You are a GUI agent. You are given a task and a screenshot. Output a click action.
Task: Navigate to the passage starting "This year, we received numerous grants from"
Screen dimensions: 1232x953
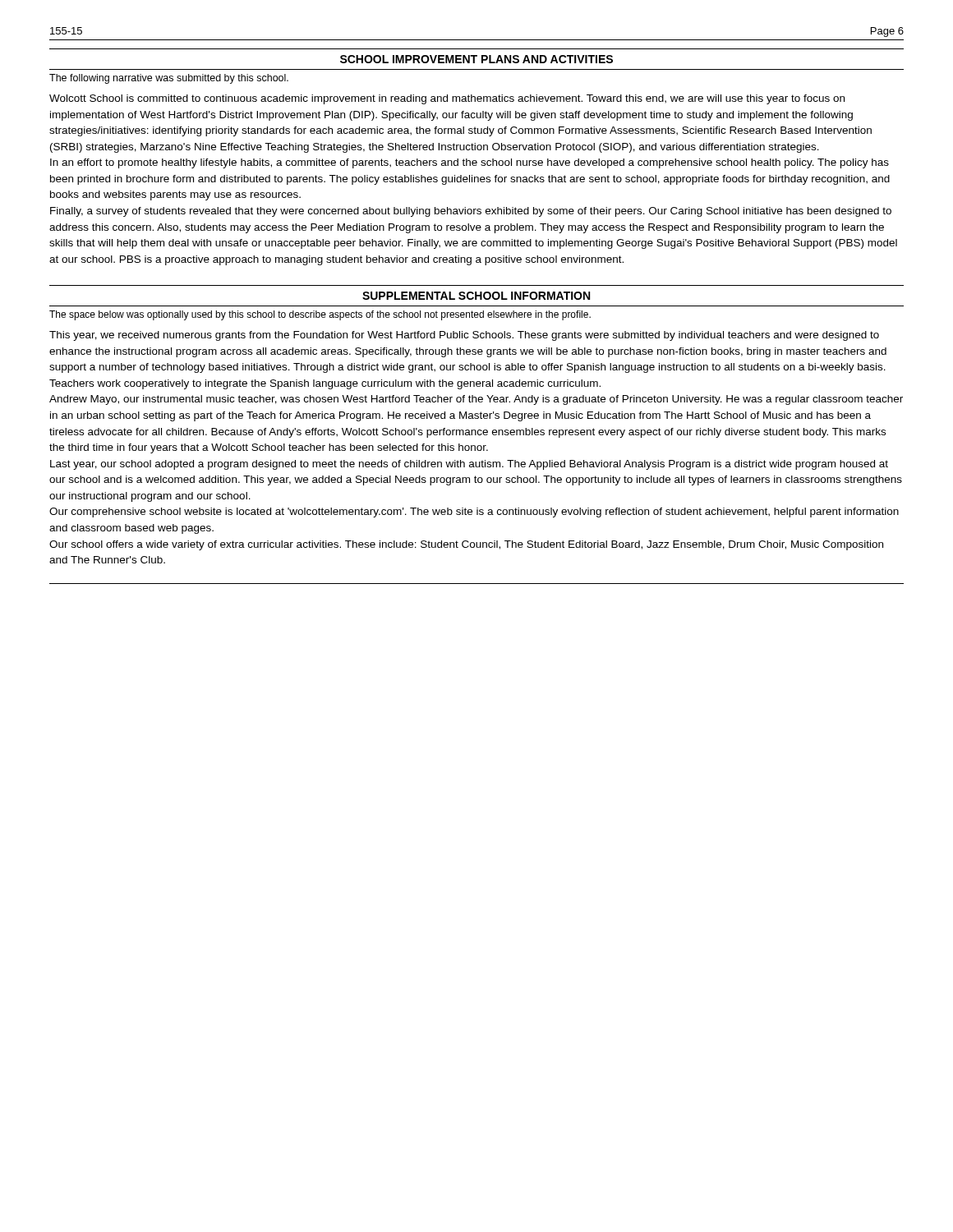(x=476, y=447)
